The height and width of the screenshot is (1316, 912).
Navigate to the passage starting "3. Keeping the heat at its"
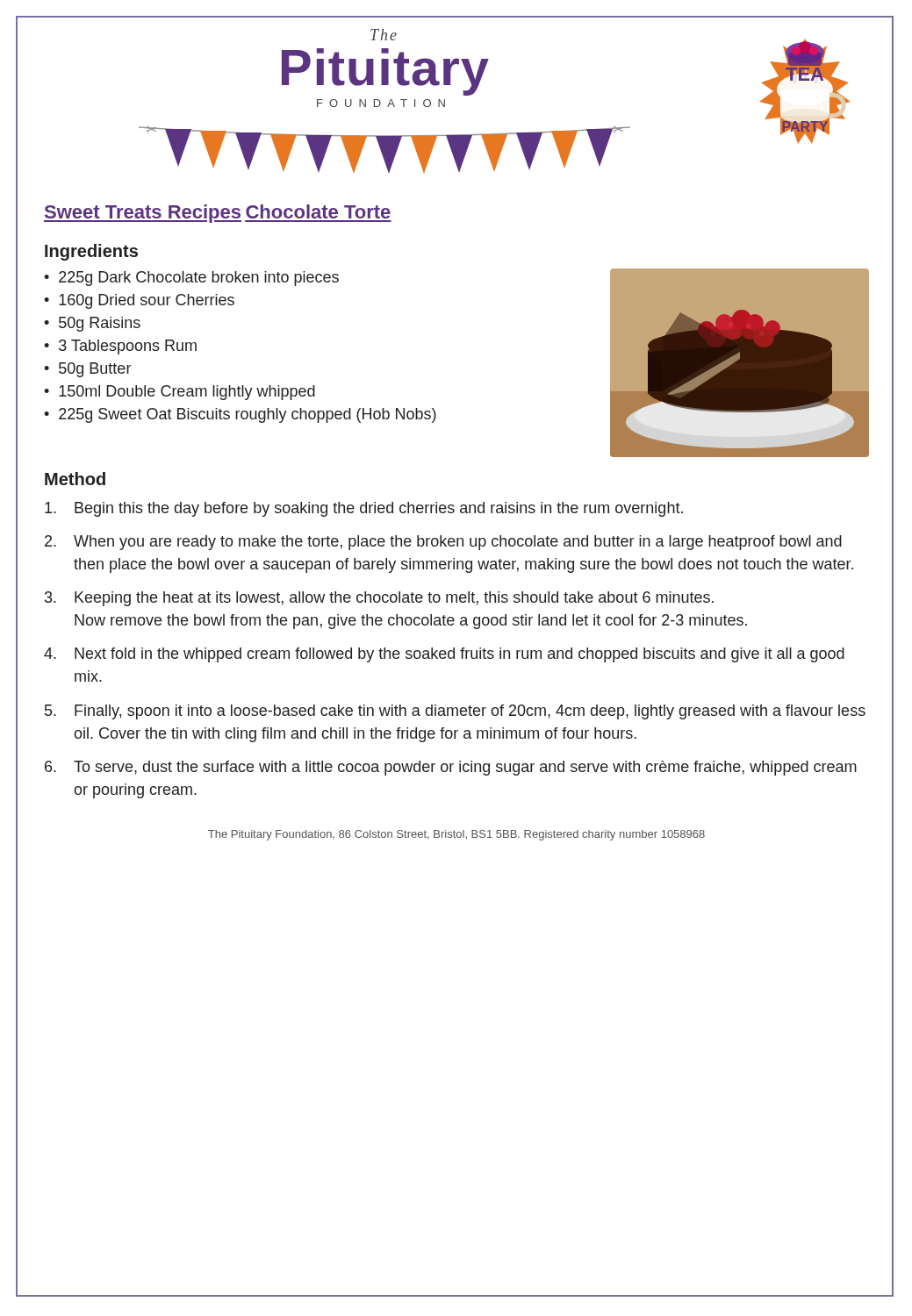click(396, 609)
